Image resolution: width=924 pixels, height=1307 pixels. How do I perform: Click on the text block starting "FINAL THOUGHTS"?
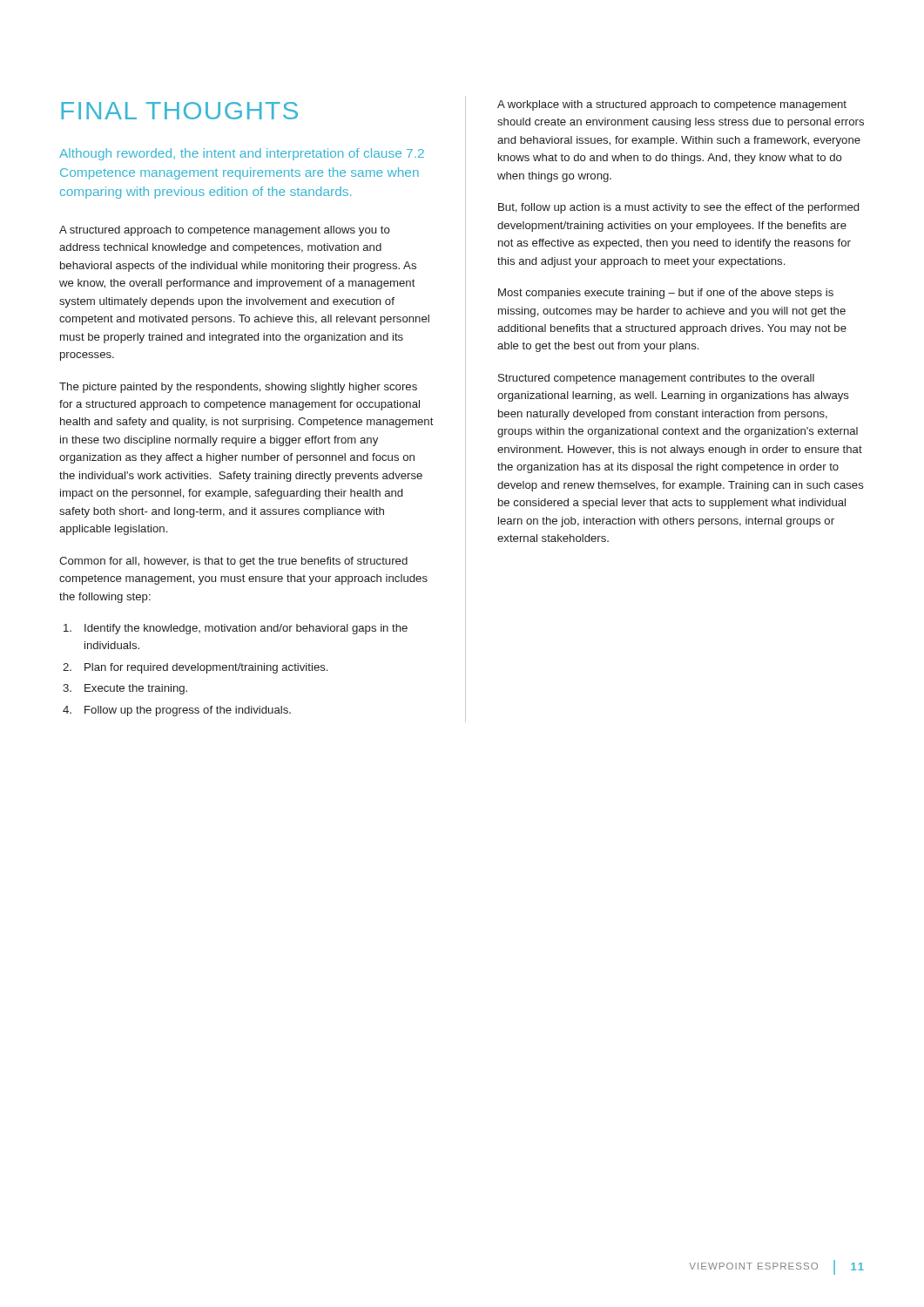point(180,110)
